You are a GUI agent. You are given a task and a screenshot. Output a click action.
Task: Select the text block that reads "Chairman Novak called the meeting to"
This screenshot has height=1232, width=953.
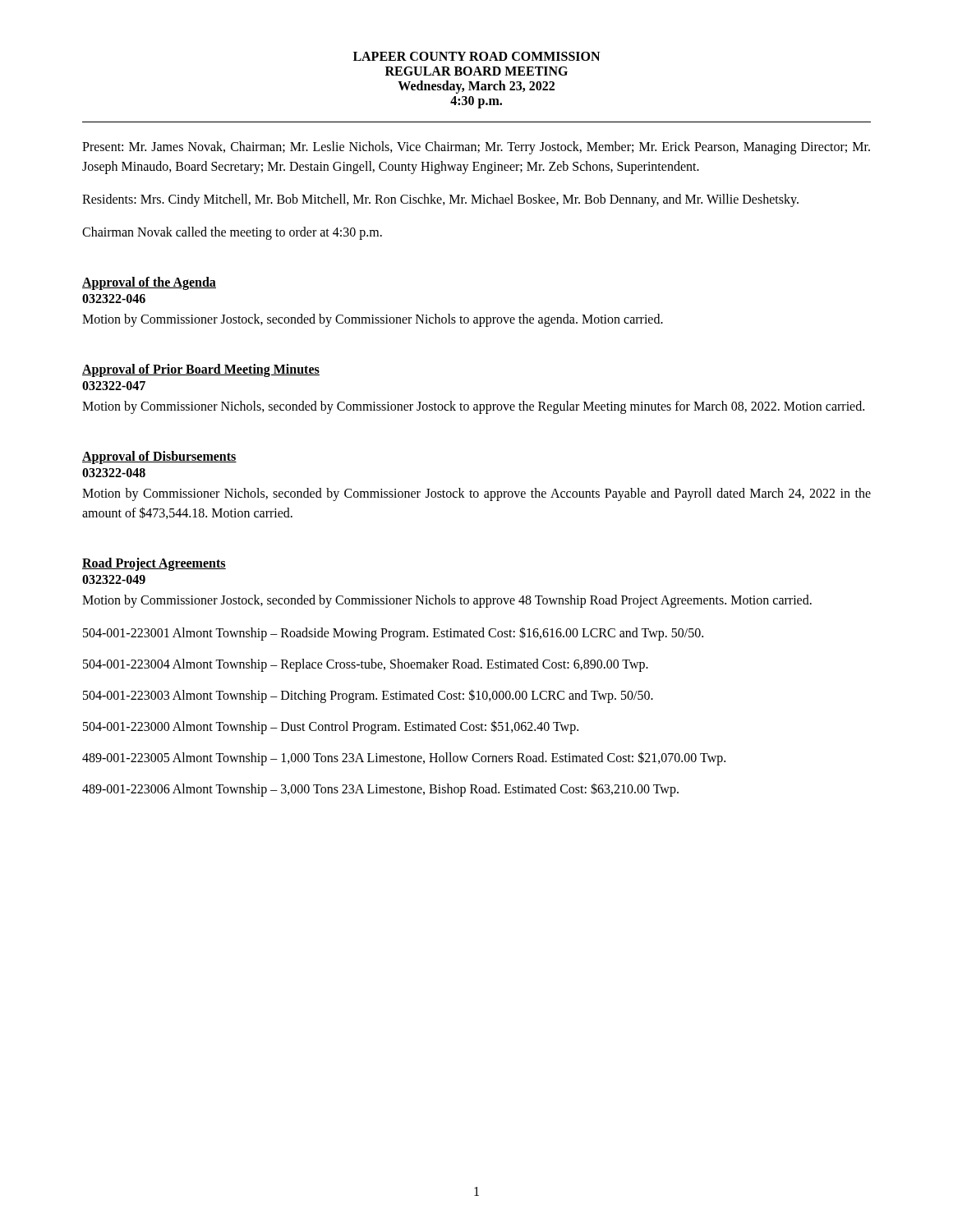pyautogui.click(x=232, y=232)
